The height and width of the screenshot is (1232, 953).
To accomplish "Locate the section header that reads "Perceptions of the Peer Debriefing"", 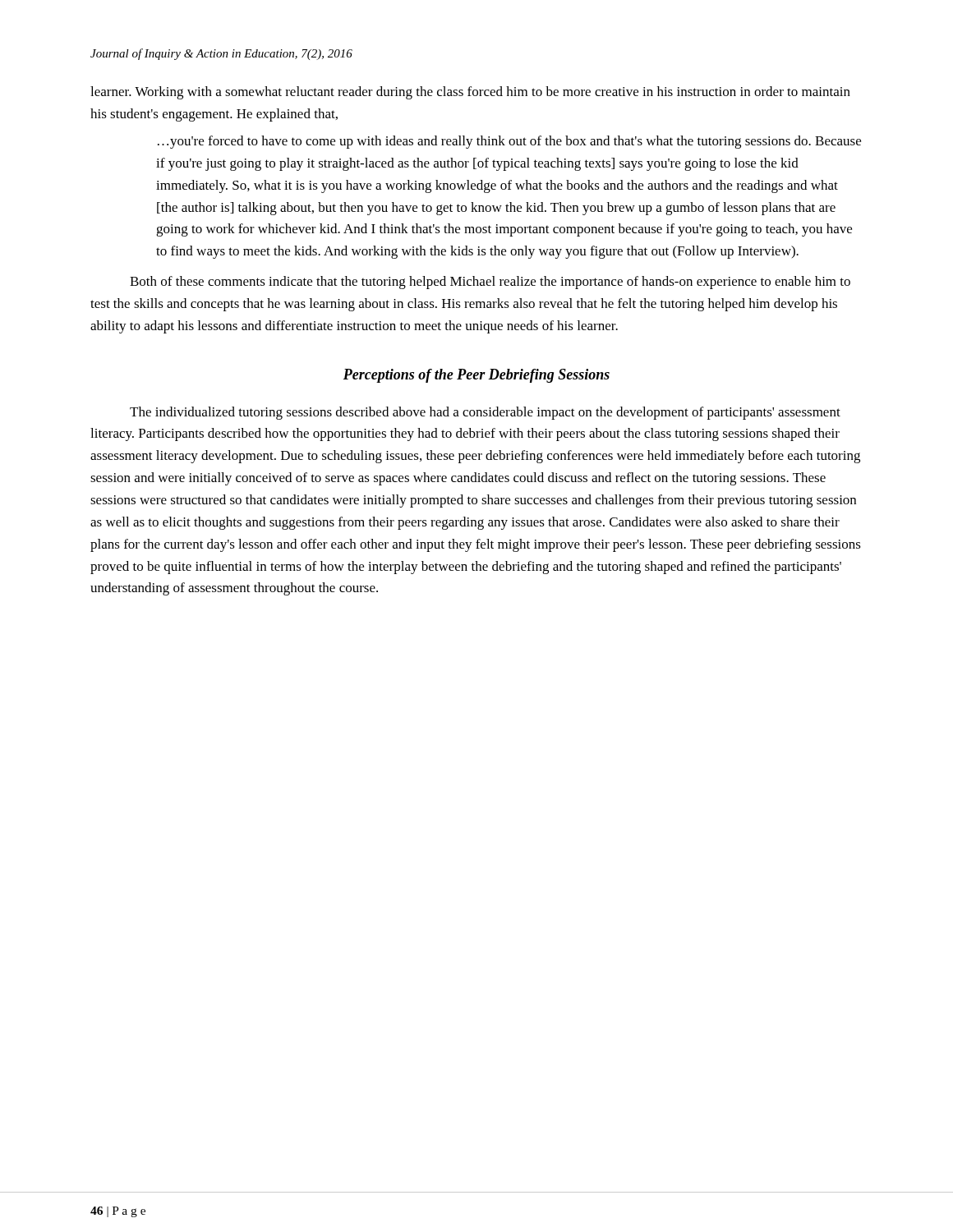I will [x=476, y=374].
